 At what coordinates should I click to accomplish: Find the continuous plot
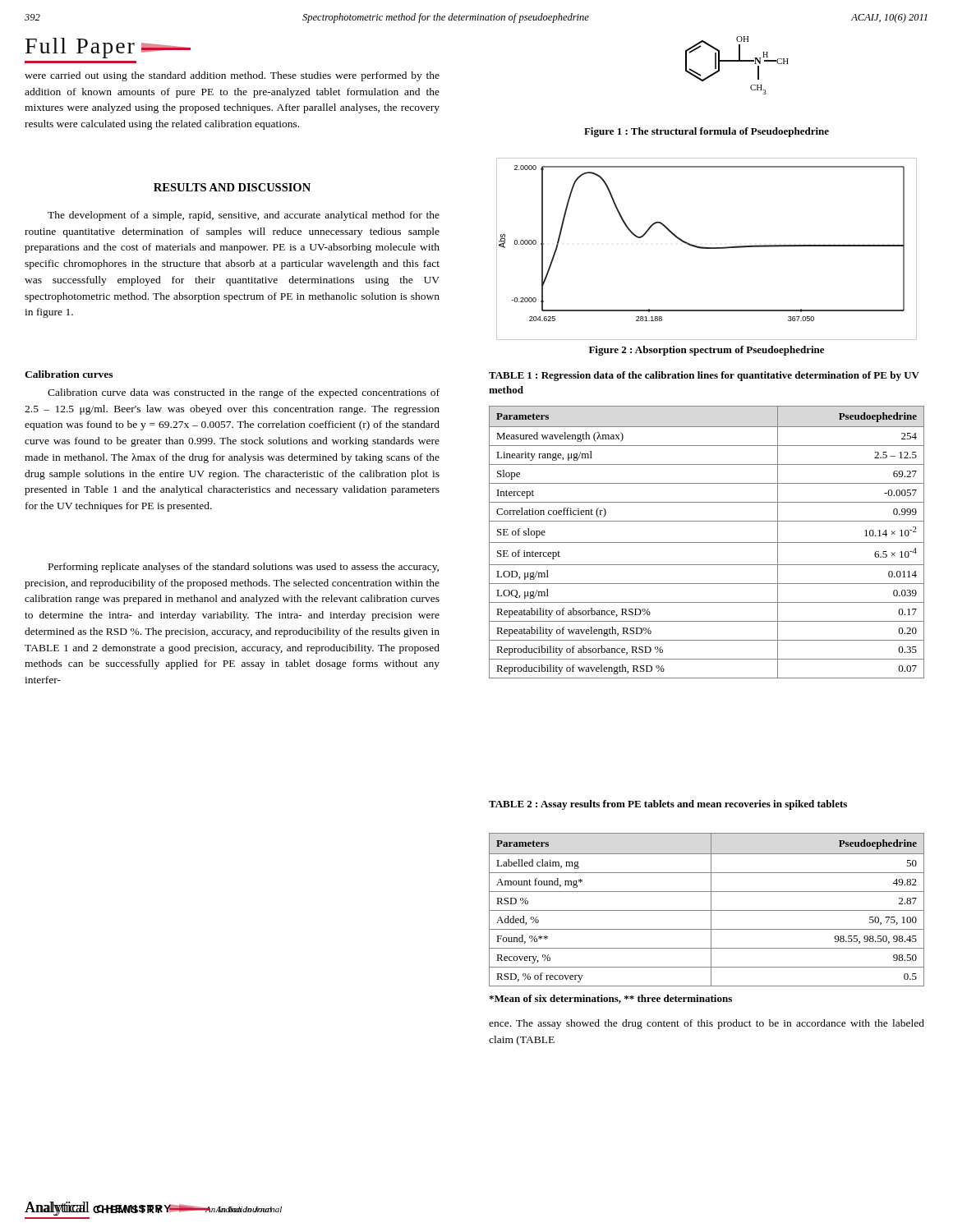pyautogui.click(x=707, y=251)
